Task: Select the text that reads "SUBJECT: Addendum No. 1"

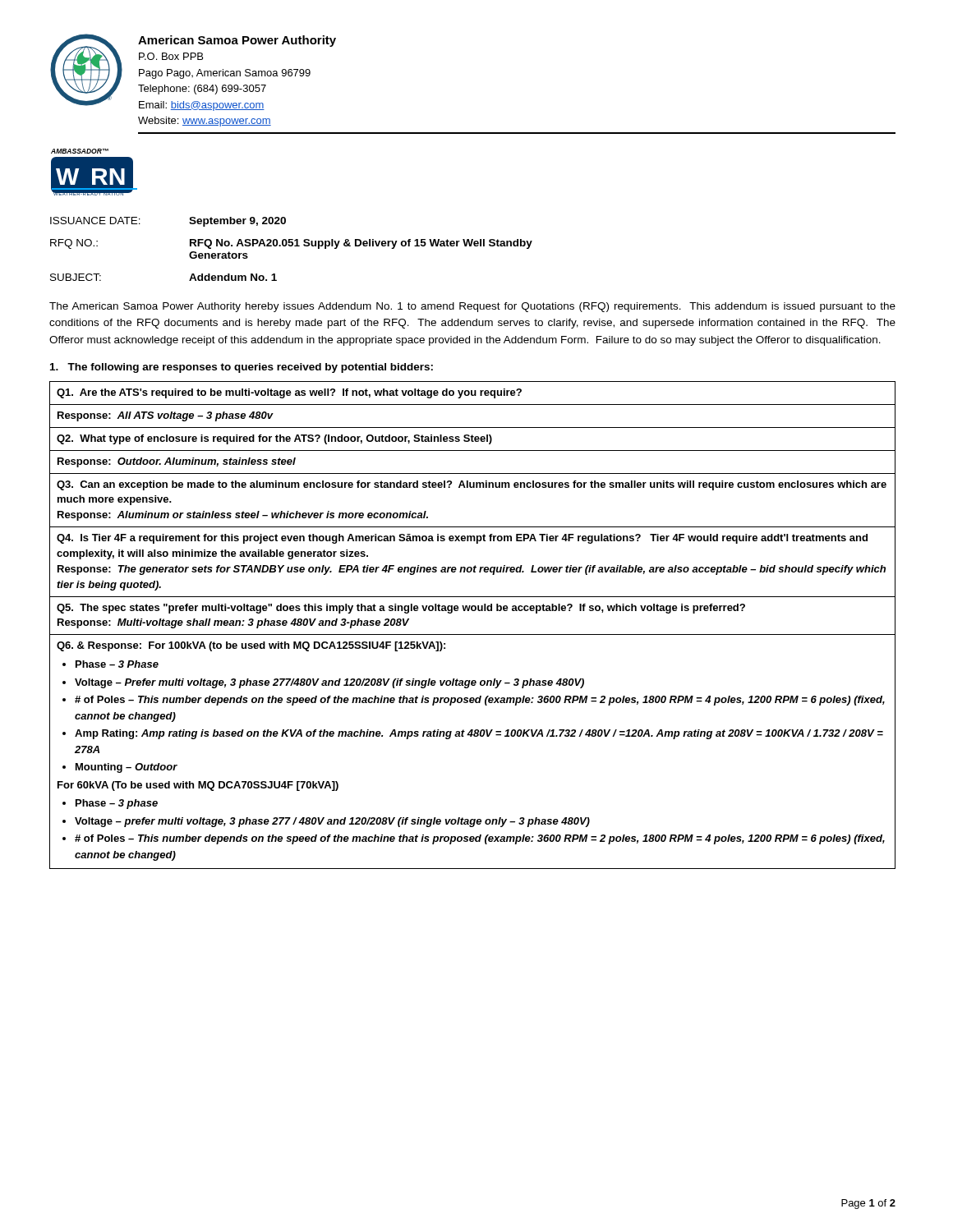Action: click(x=76, y=277)
